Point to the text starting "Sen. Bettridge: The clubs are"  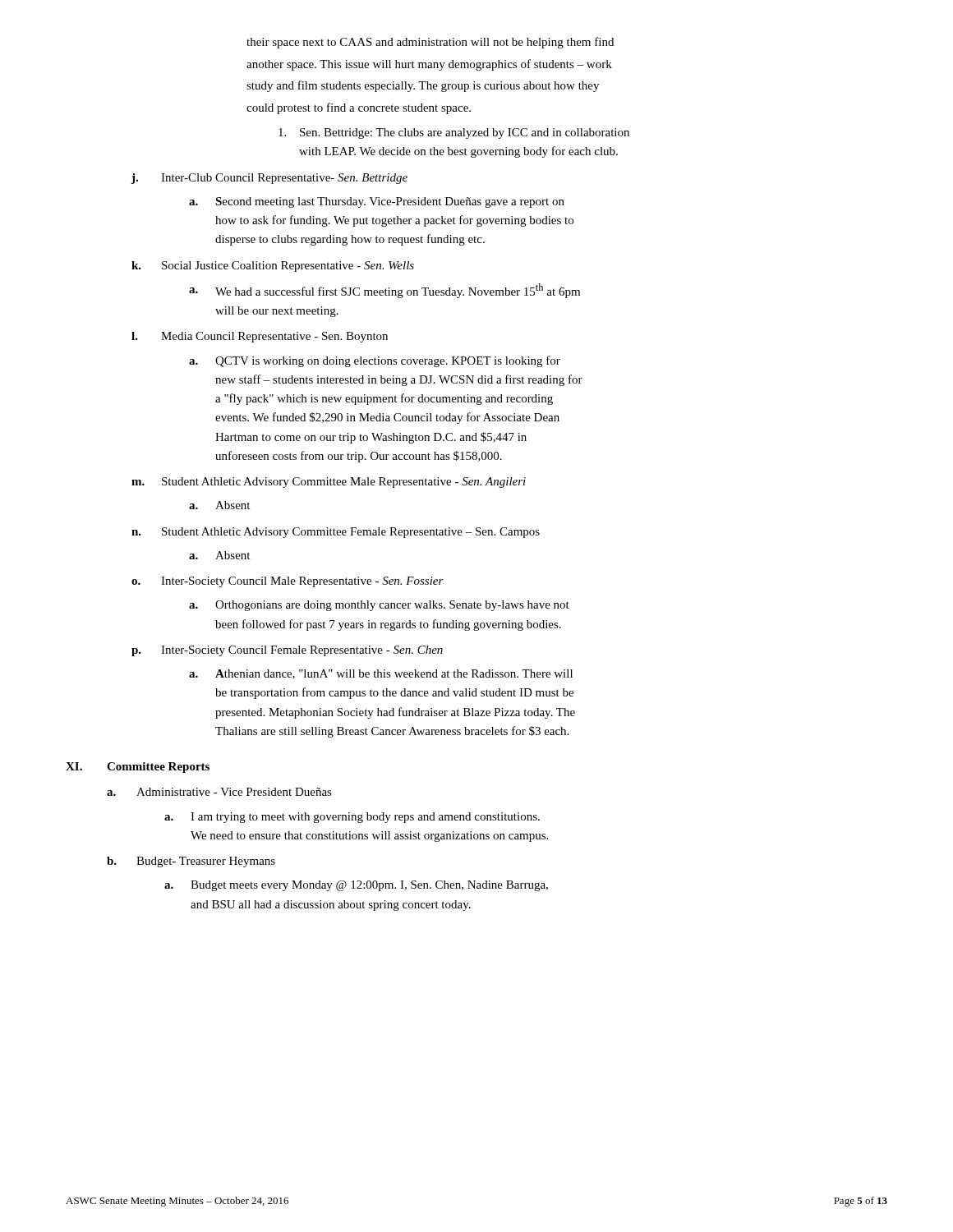coord(582,142)
